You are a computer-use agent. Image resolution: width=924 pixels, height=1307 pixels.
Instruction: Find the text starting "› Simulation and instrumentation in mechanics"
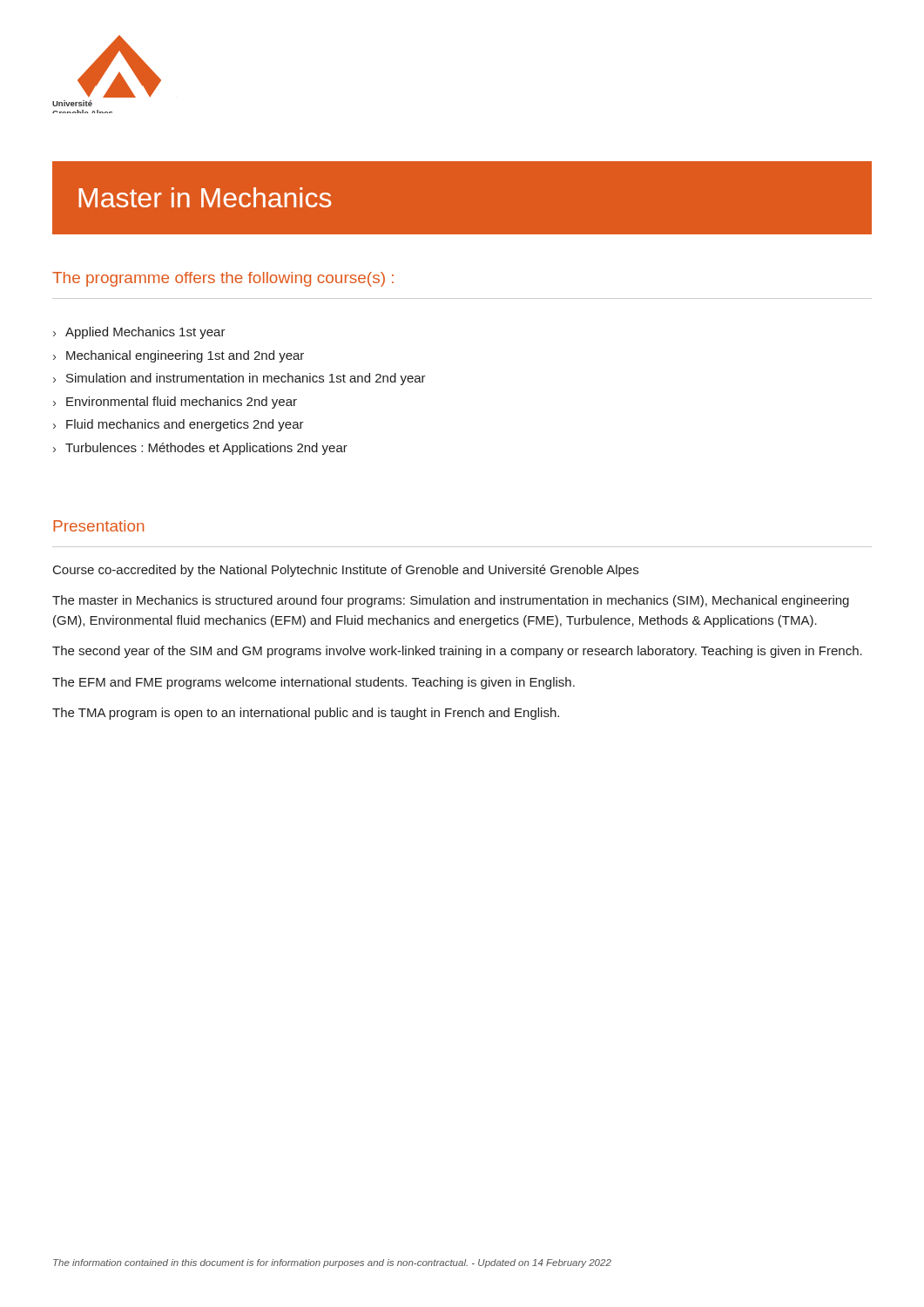239,379
